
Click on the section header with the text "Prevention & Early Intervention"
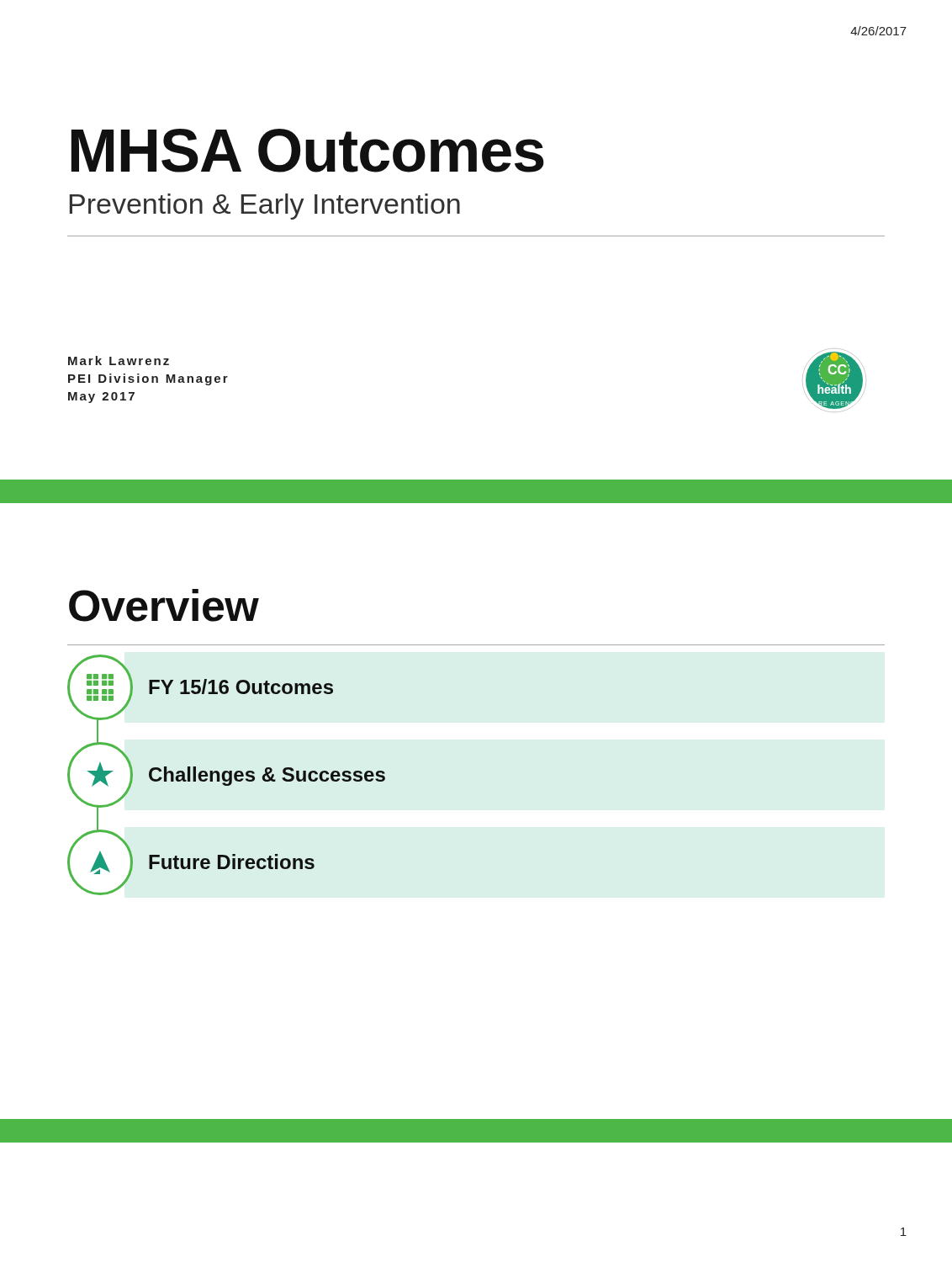pos(264,204)
